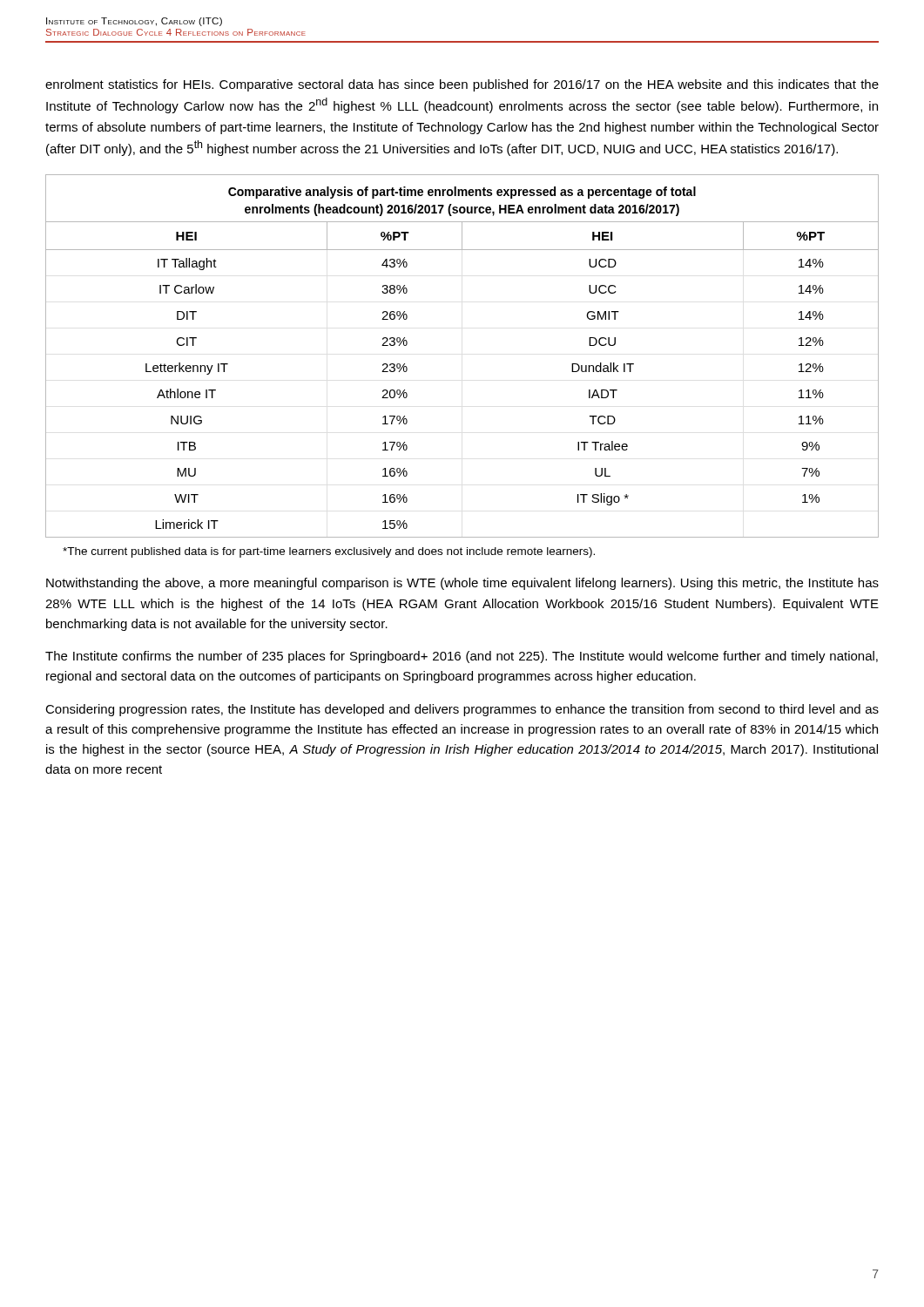Locate the region starting "The Institute confirms the"
This screenshot has width=924, height=1307.
pos(462,666)
